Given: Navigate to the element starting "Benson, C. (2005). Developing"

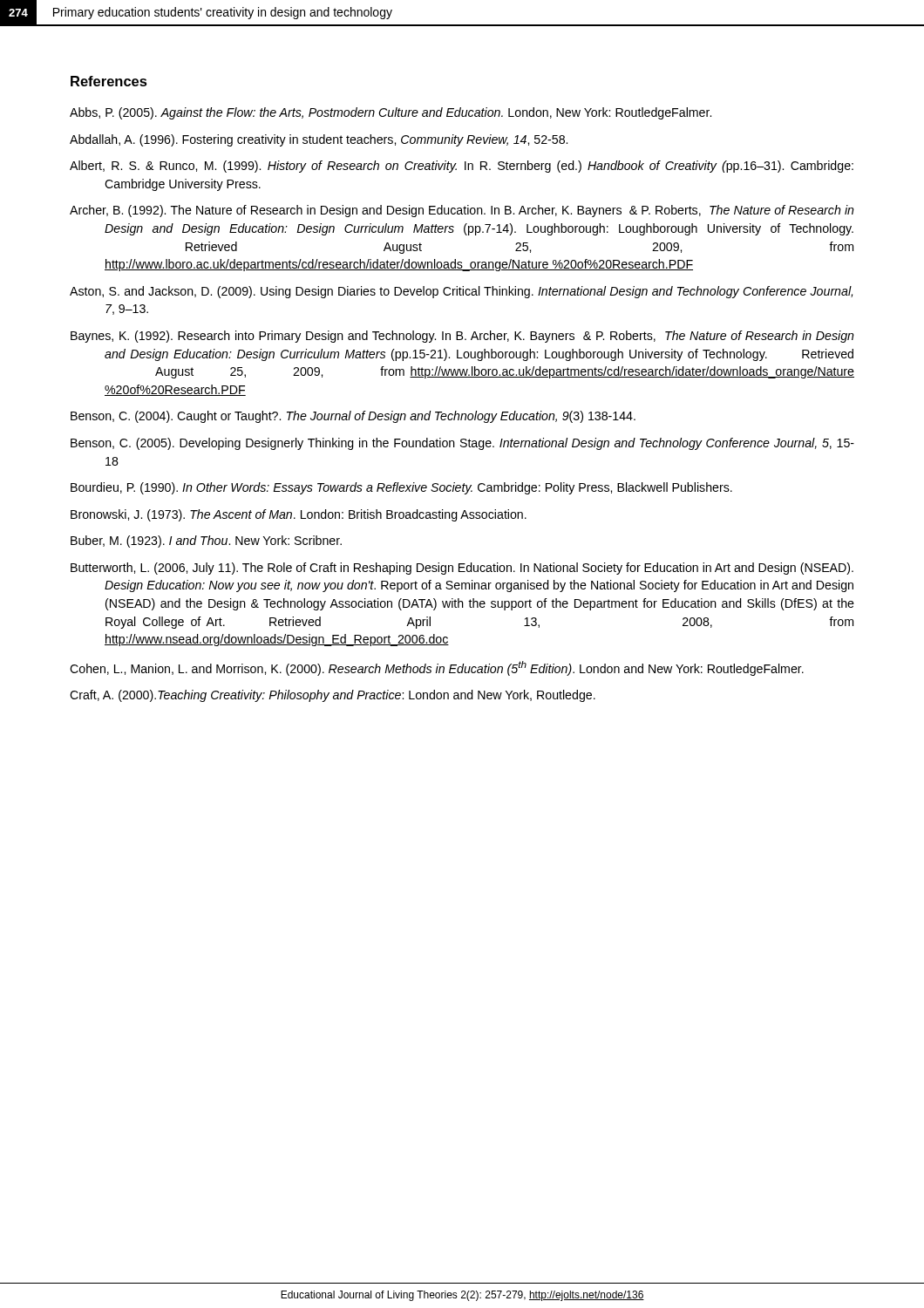Looking at the screenshot, I should point(462,452).
